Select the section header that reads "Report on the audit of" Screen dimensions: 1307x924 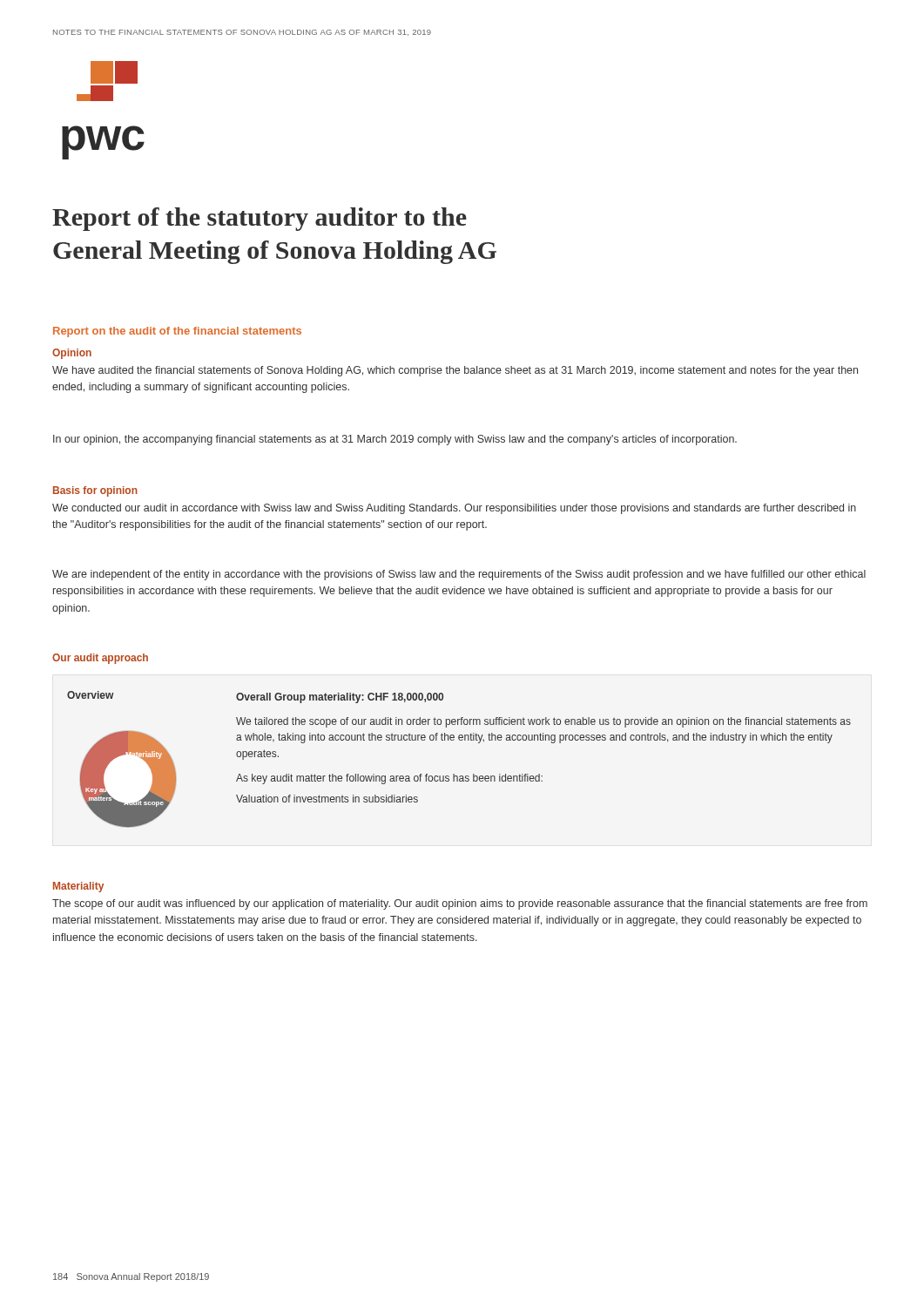(177, 332)
